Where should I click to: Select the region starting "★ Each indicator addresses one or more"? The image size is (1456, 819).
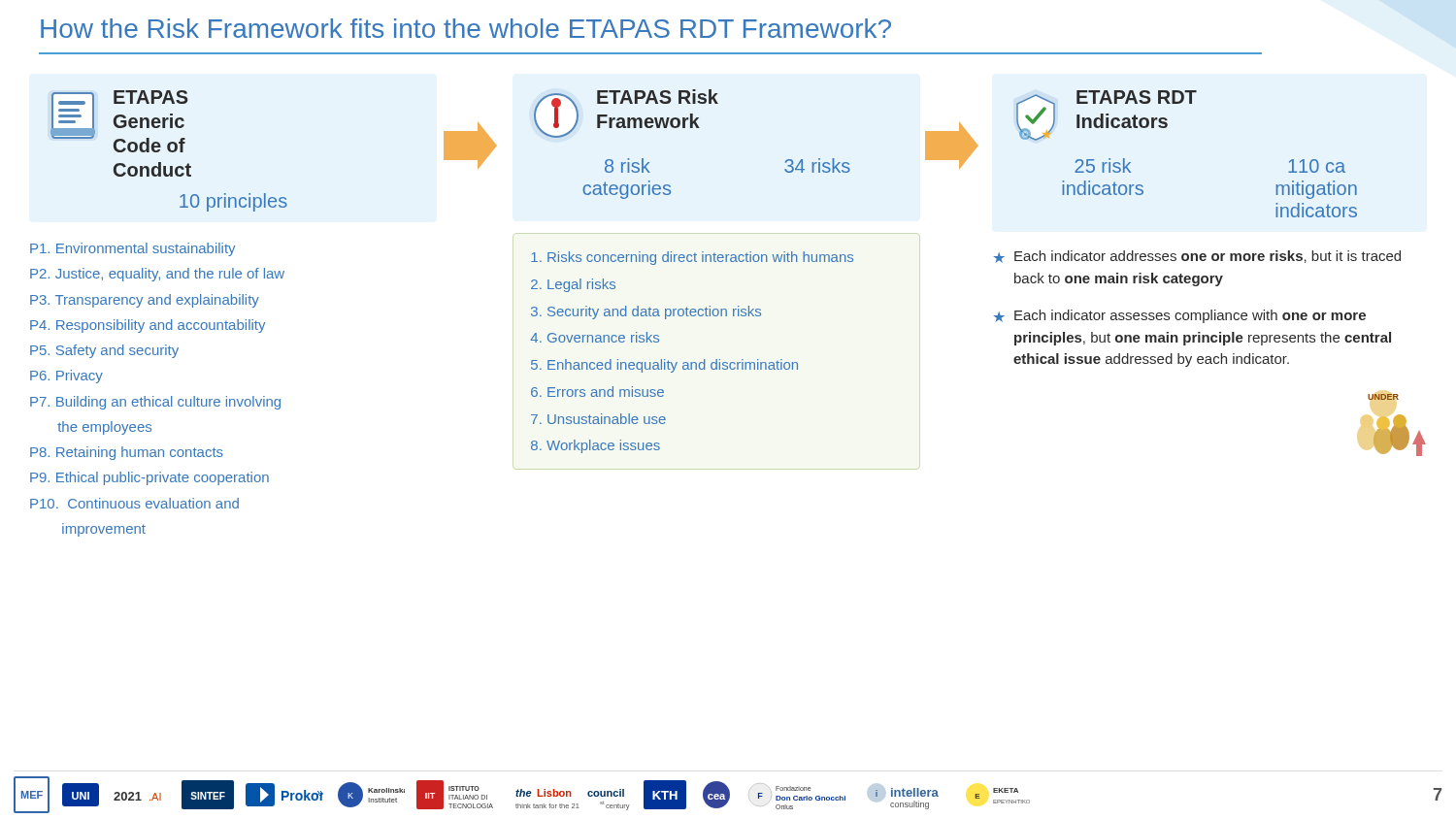(x=1209, y=267)
